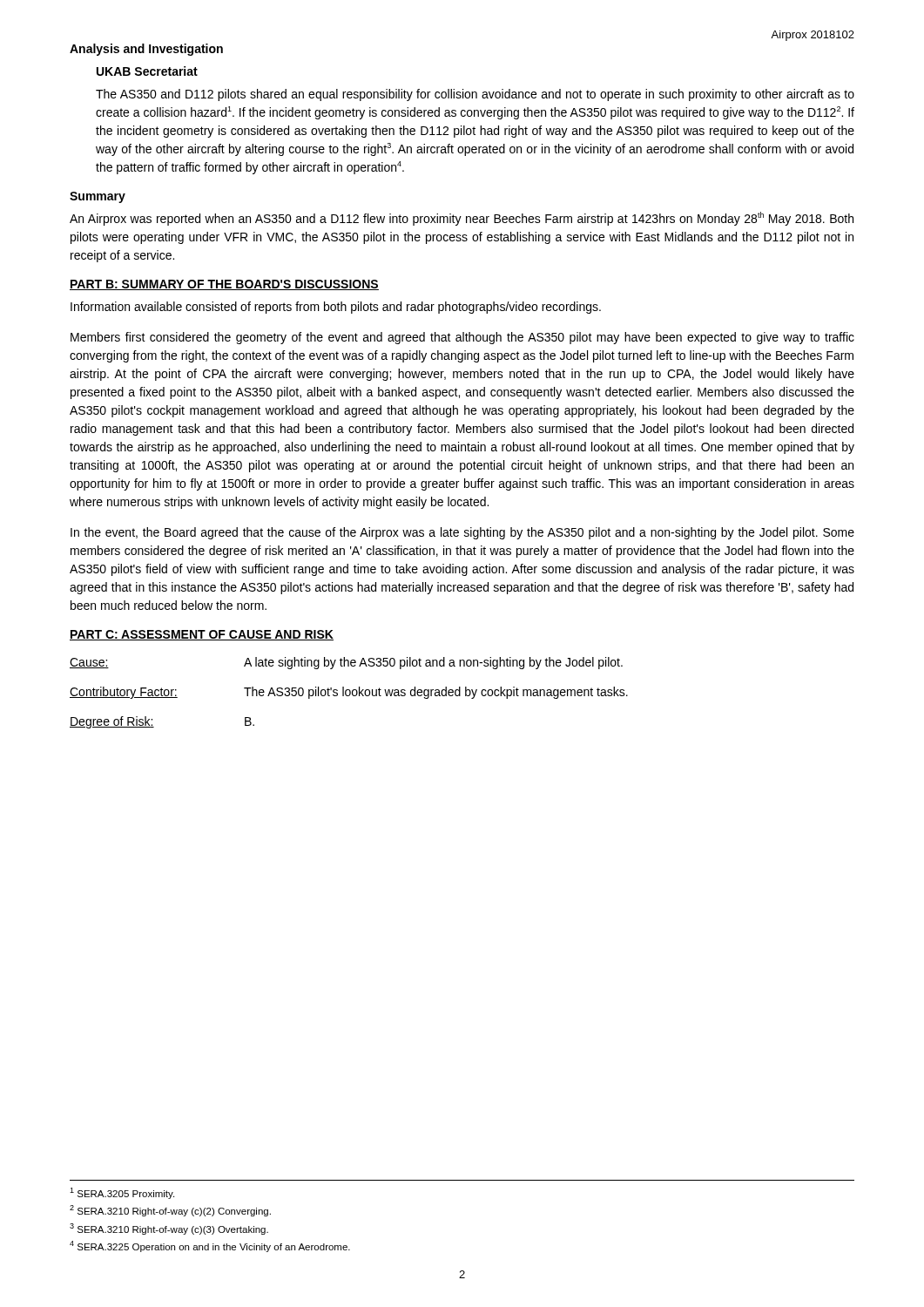Find the block starting "3 SERA.3210 Right-of-way (c)(3) Overtaking."
This screenshot has height=1307, width=924.
[169, 1228]
